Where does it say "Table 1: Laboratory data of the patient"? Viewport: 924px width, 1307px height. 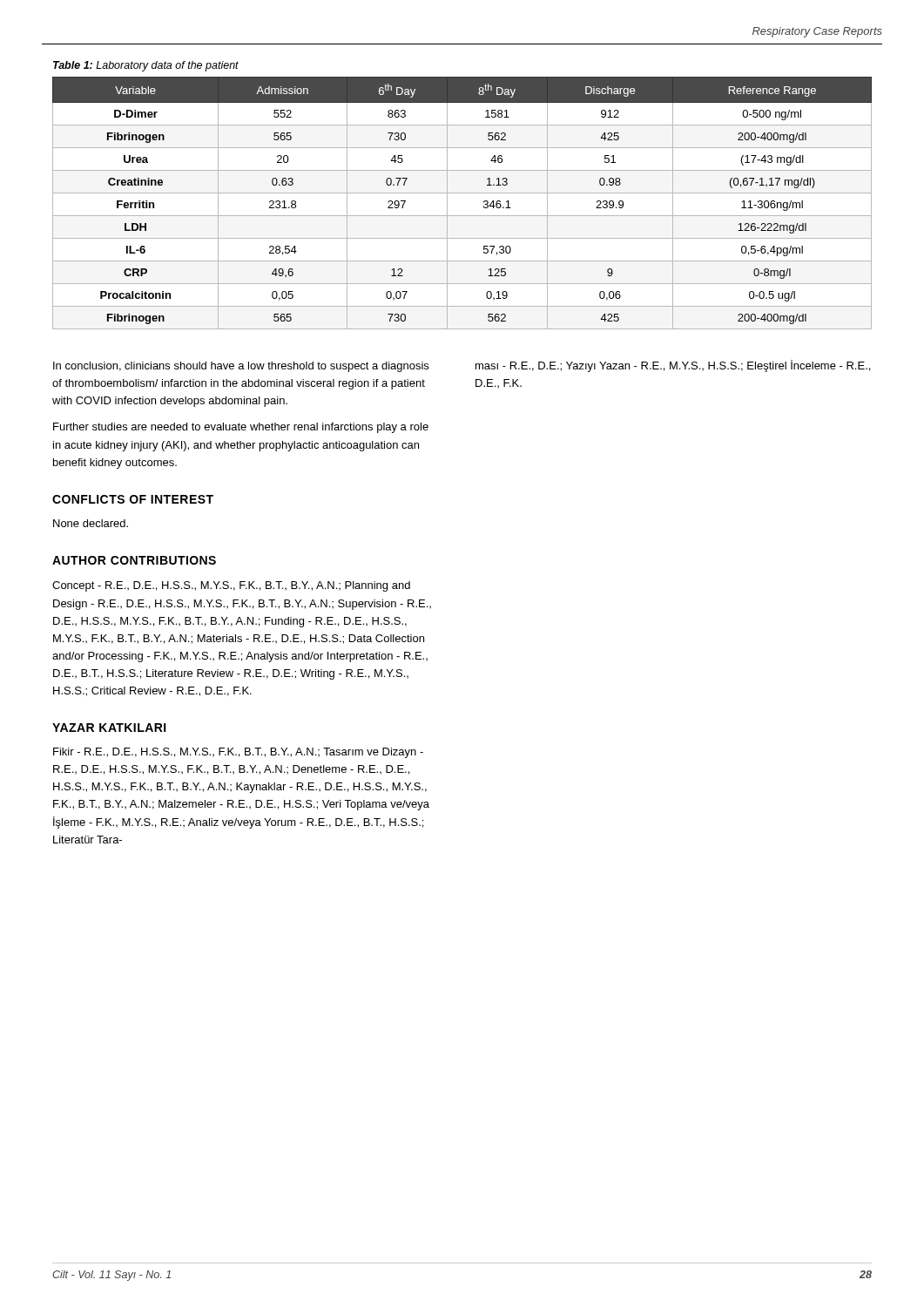145,65
